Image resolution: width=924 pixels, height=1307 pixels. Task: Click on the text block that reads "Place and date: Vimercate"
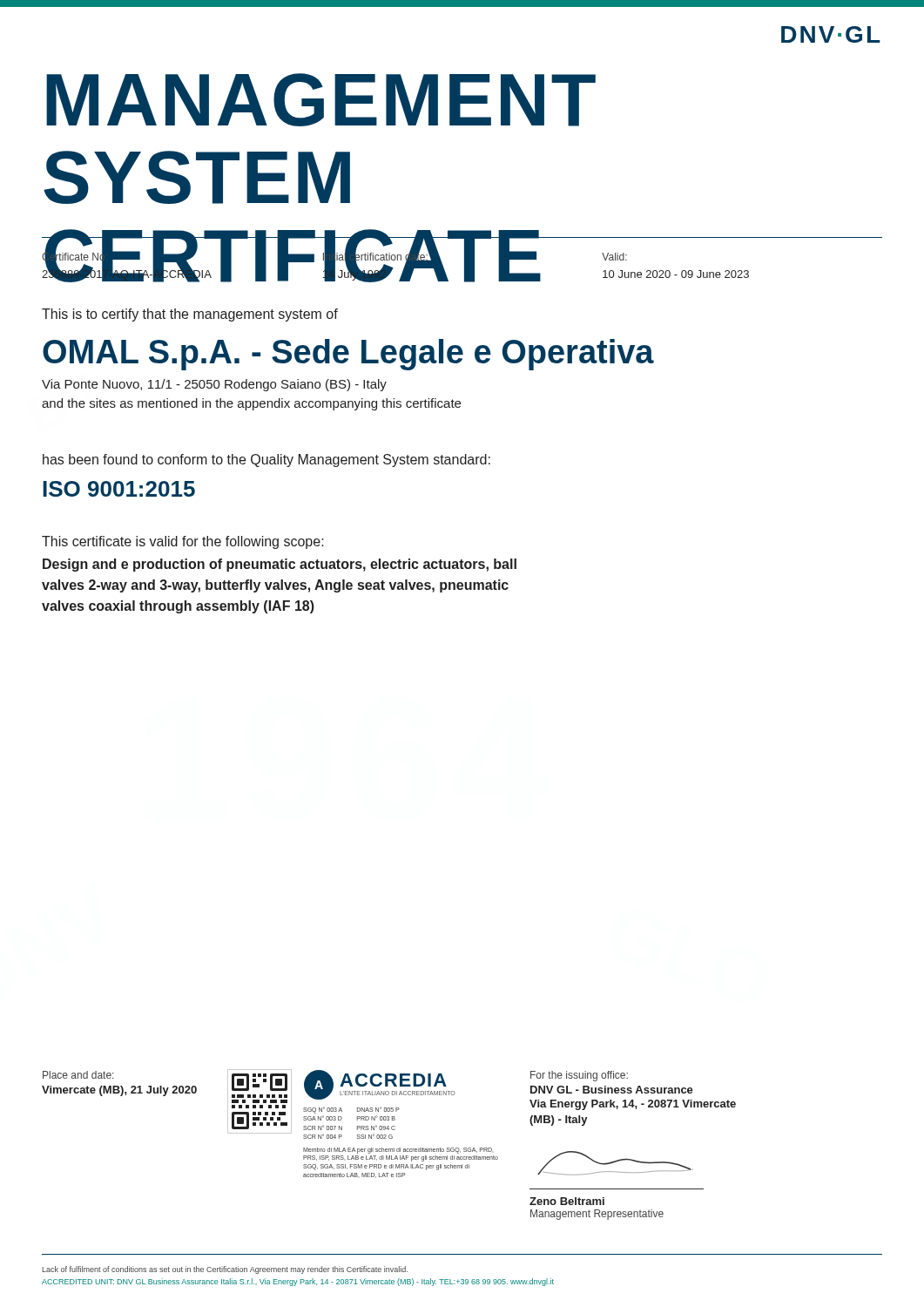[x=133, y=1082]
